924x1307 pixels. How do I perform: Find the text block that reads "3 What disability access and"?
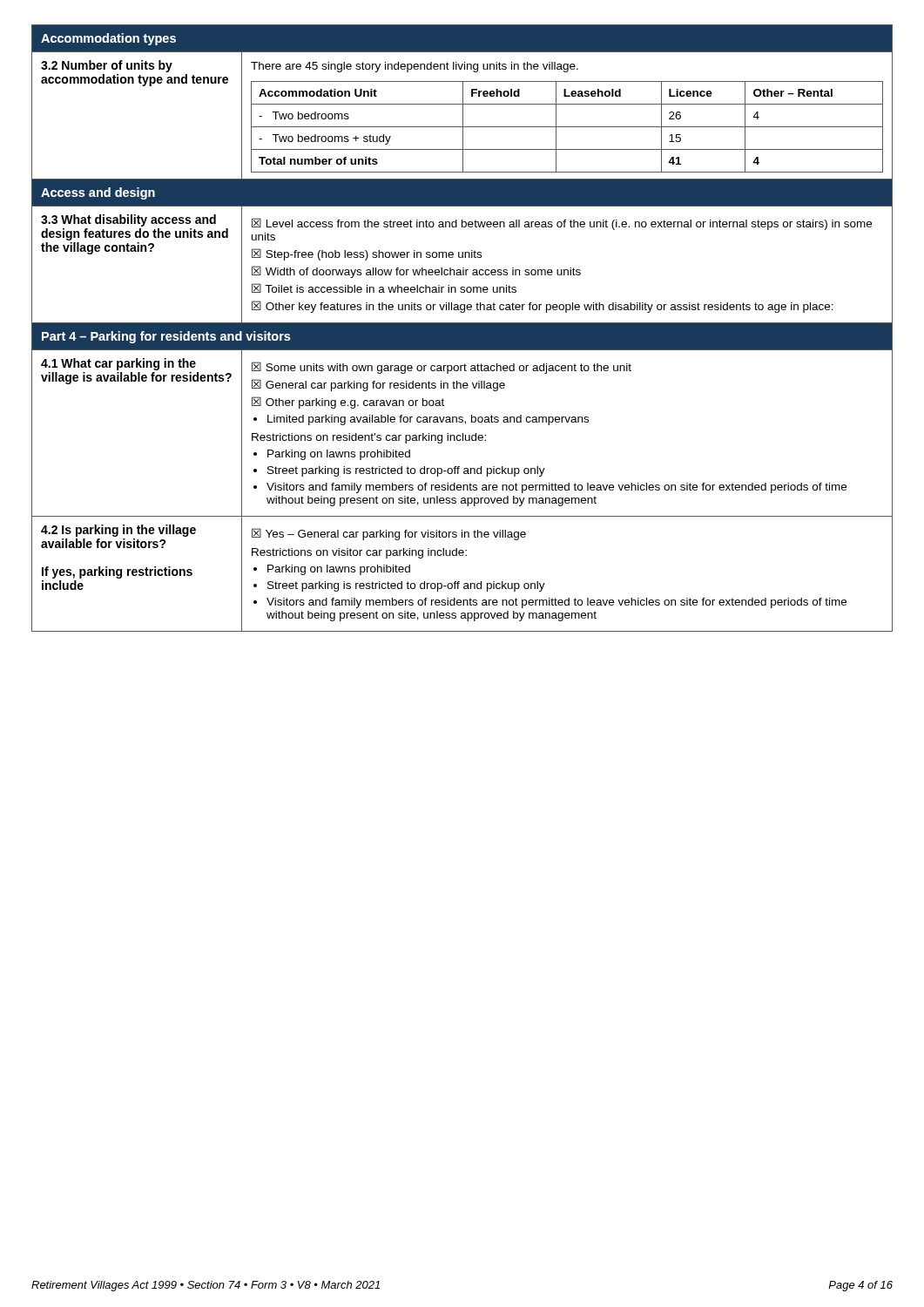click(x=135, y=234)
